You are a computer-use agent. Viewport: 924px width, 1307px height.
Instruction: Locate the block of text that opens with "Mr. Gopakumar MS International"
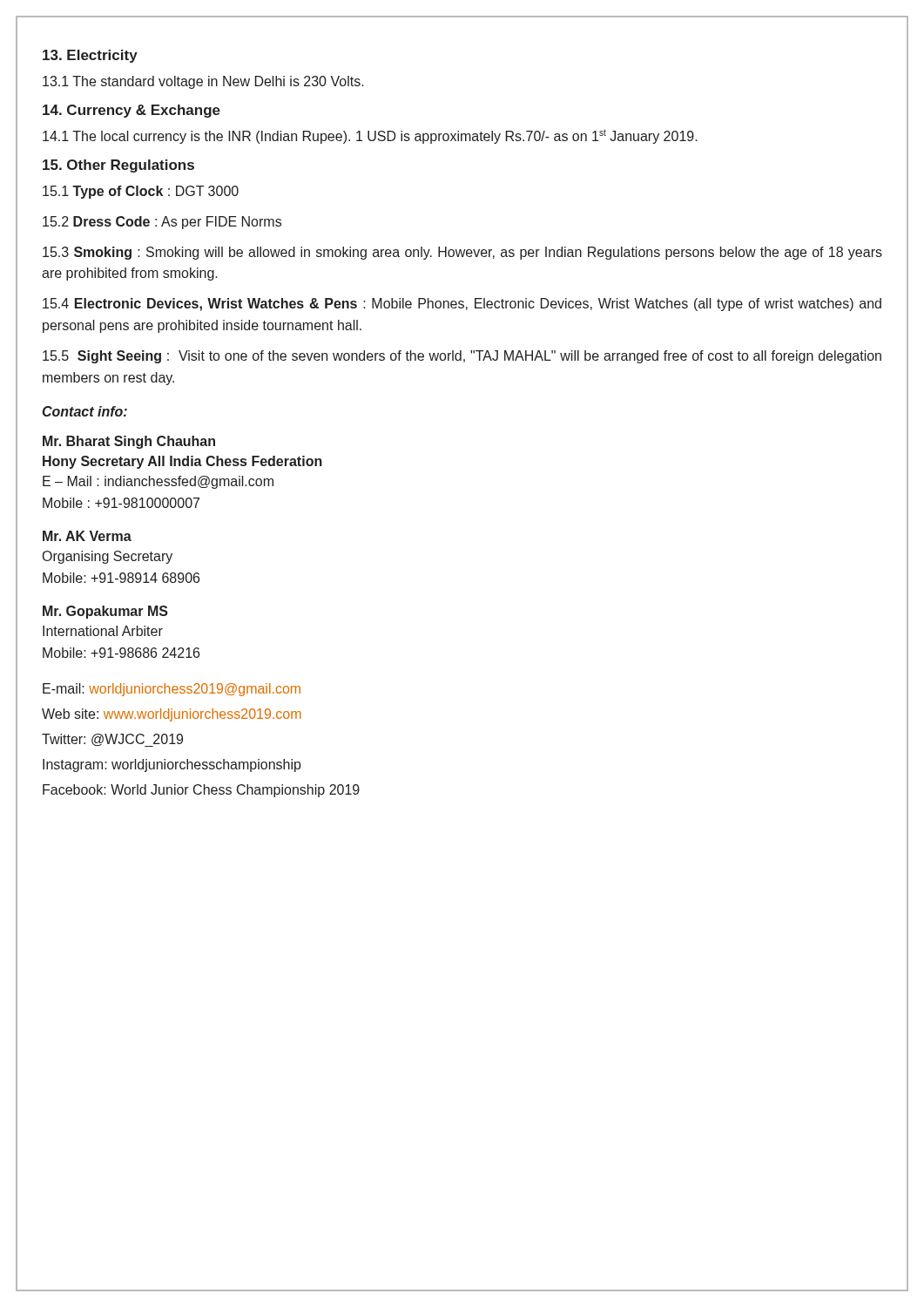pos(105,612)
